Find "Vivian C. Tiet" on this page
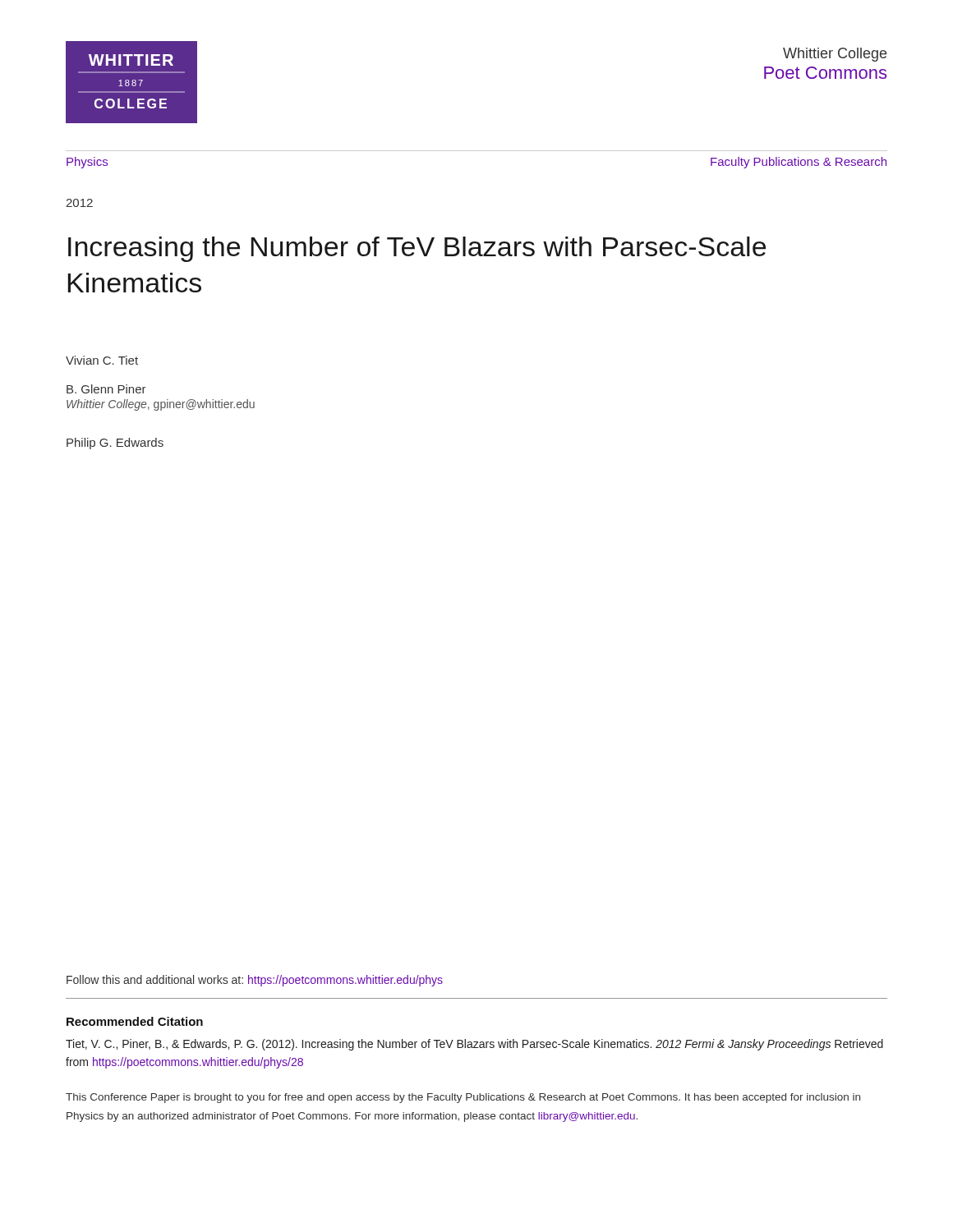 (102, 360)
